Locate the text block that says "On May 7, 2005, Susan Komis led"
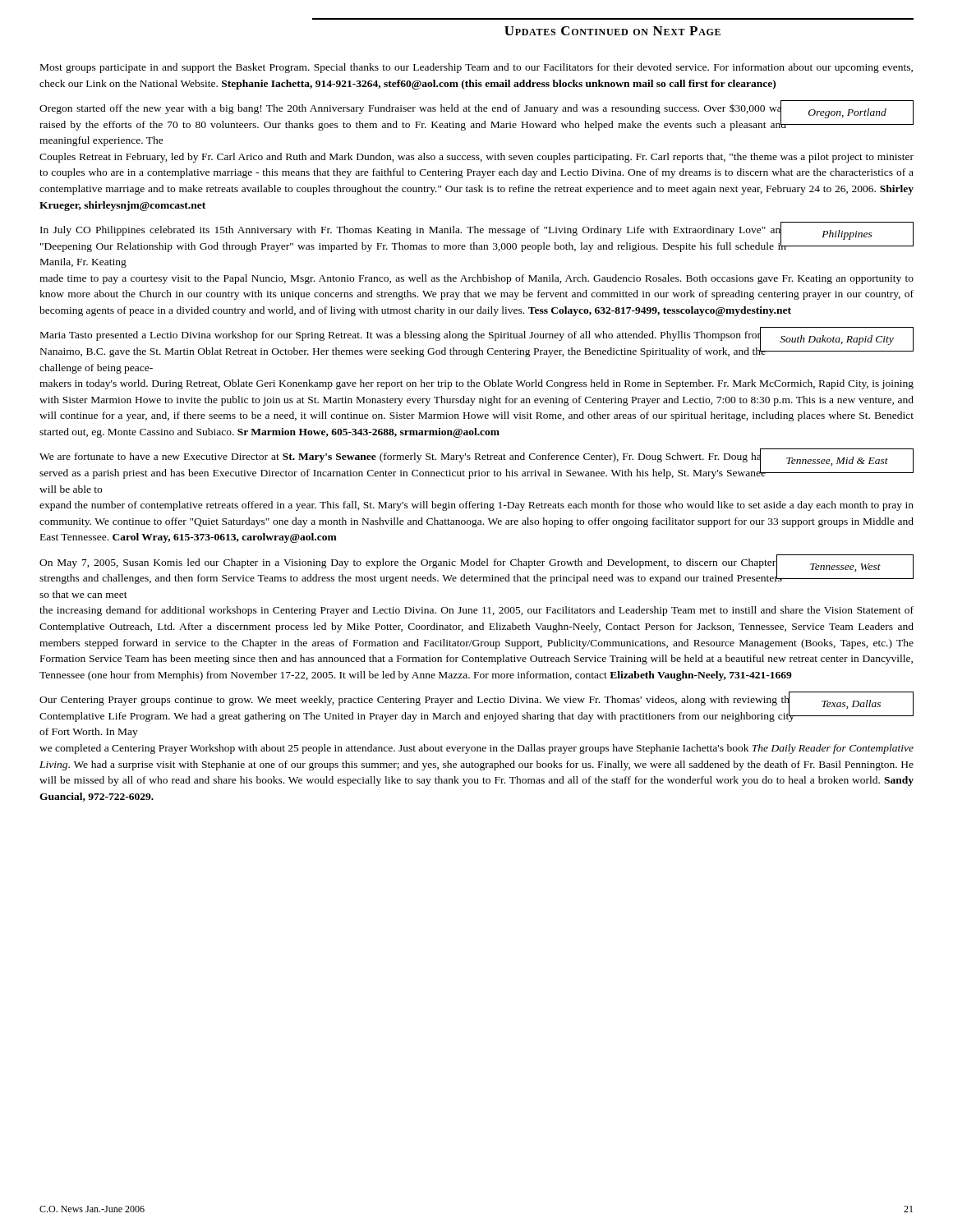Viewport: 953px width, 1232px height. click(x=411, y=578)
